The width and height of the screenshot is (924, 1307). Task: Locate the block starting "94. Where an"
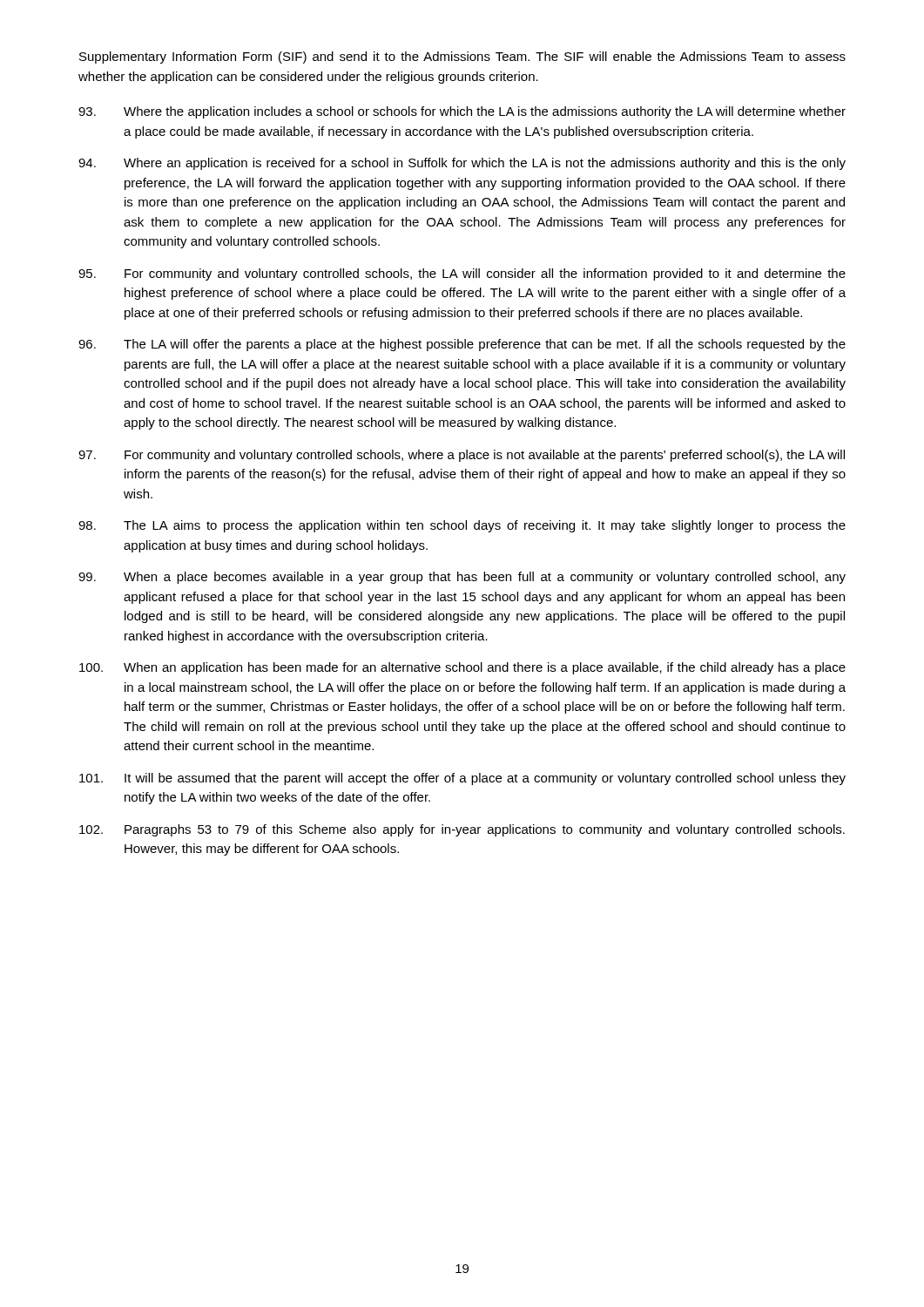pos(462,202)
